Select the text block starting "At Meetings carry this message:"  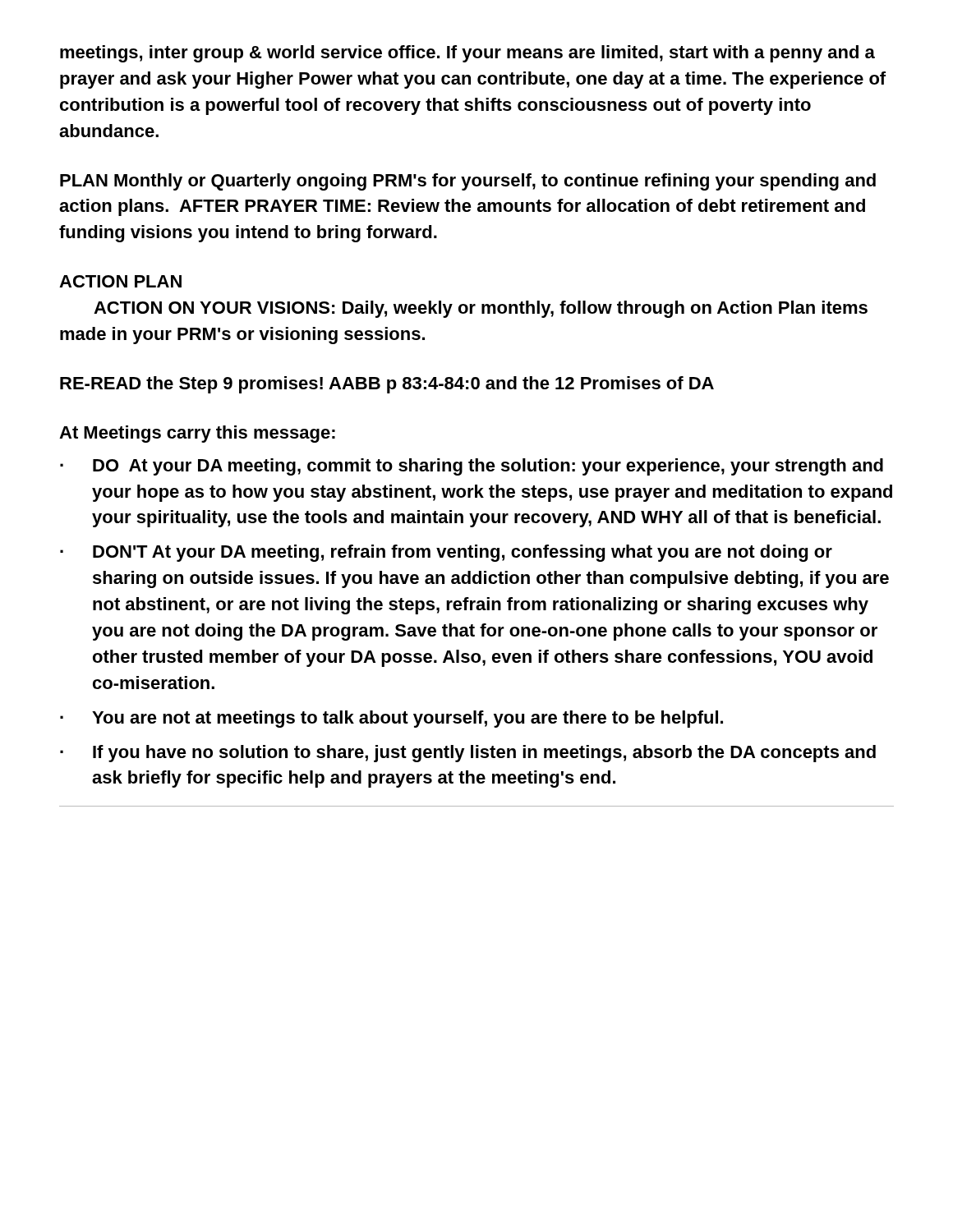(198, 432)
